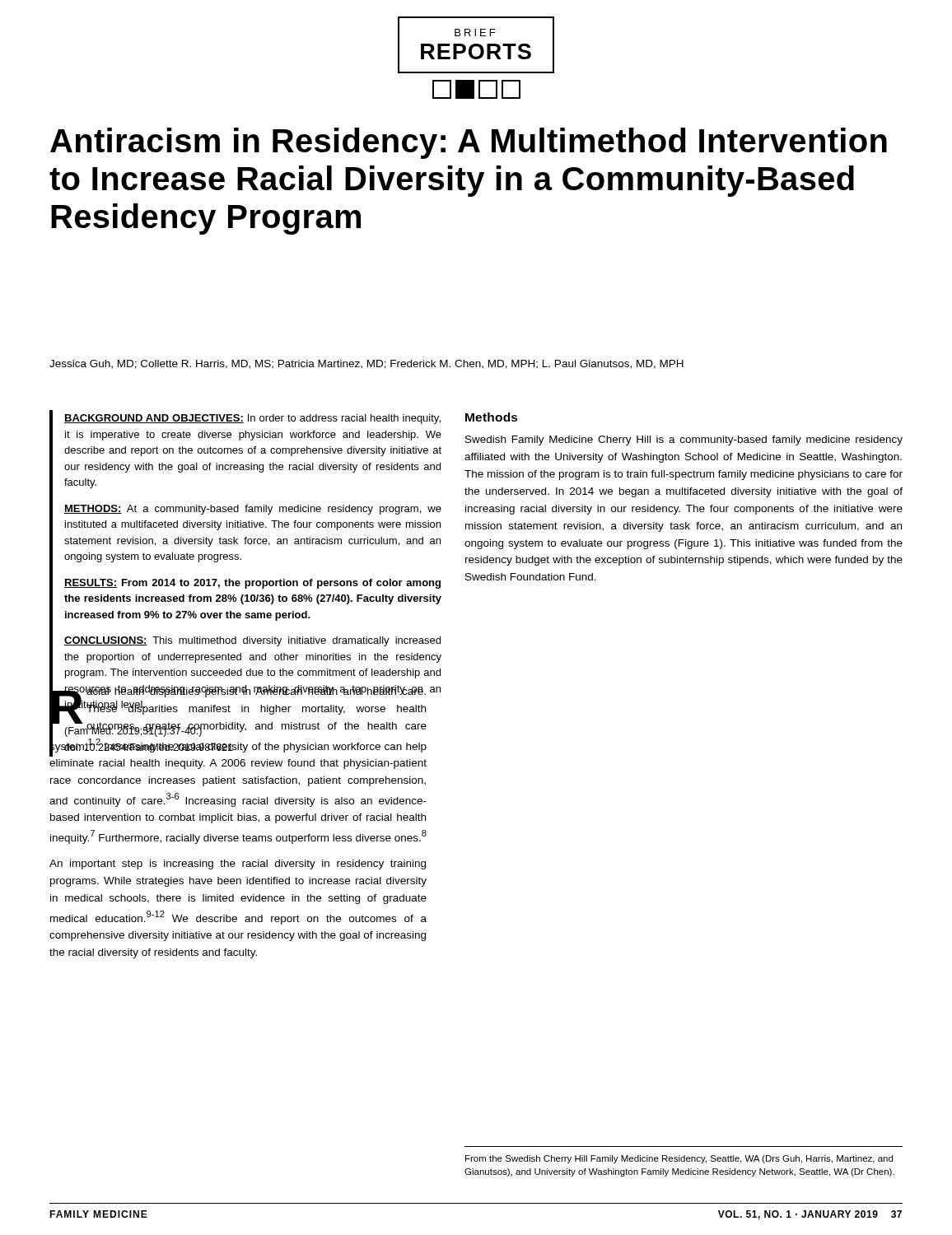Locate a logo
Viewport: 952px width, 1235px height.
pos(476,58)
